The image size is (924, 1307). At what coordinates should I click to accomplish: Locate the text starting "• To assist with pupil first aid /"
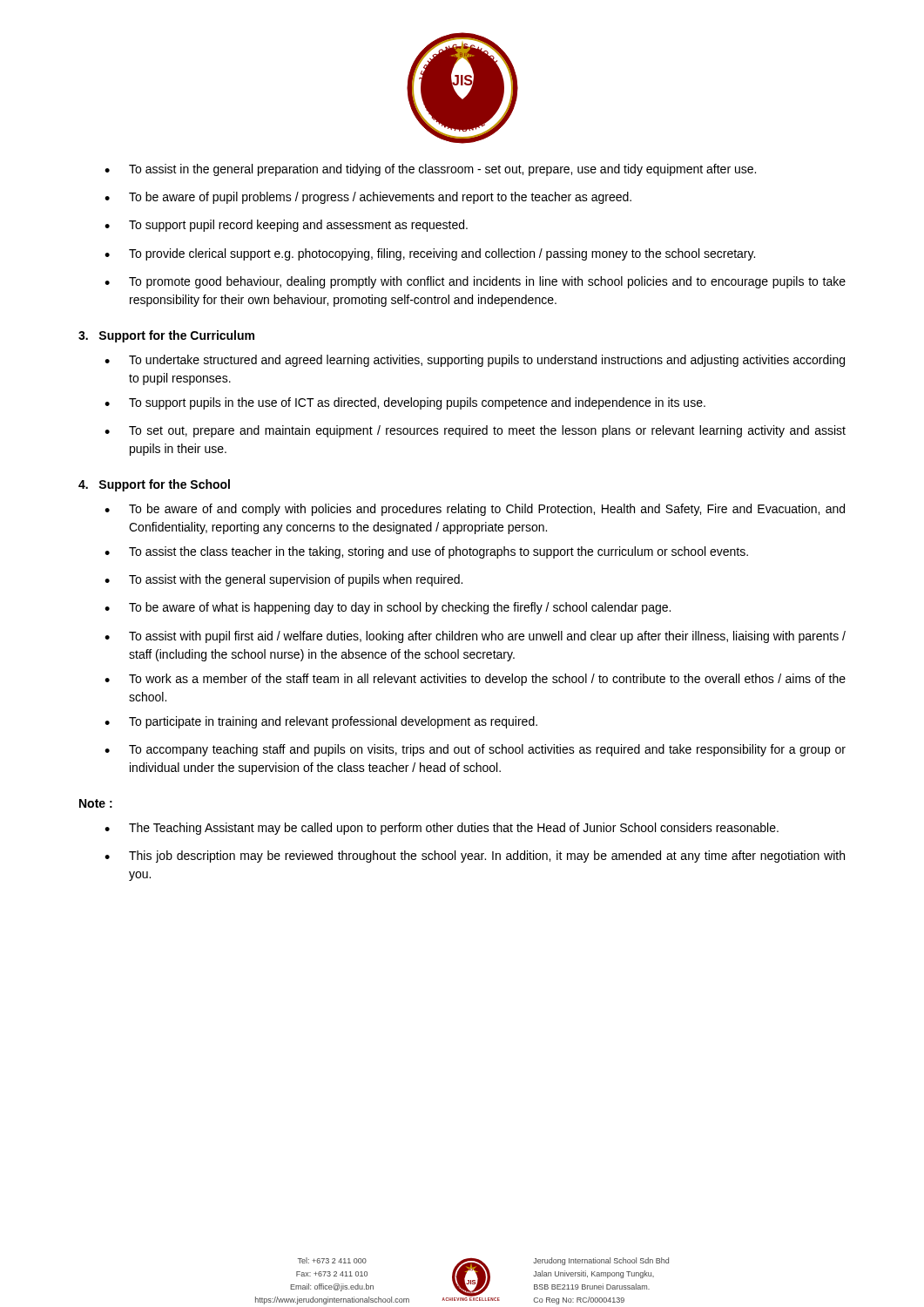click(x=475, y=645)
